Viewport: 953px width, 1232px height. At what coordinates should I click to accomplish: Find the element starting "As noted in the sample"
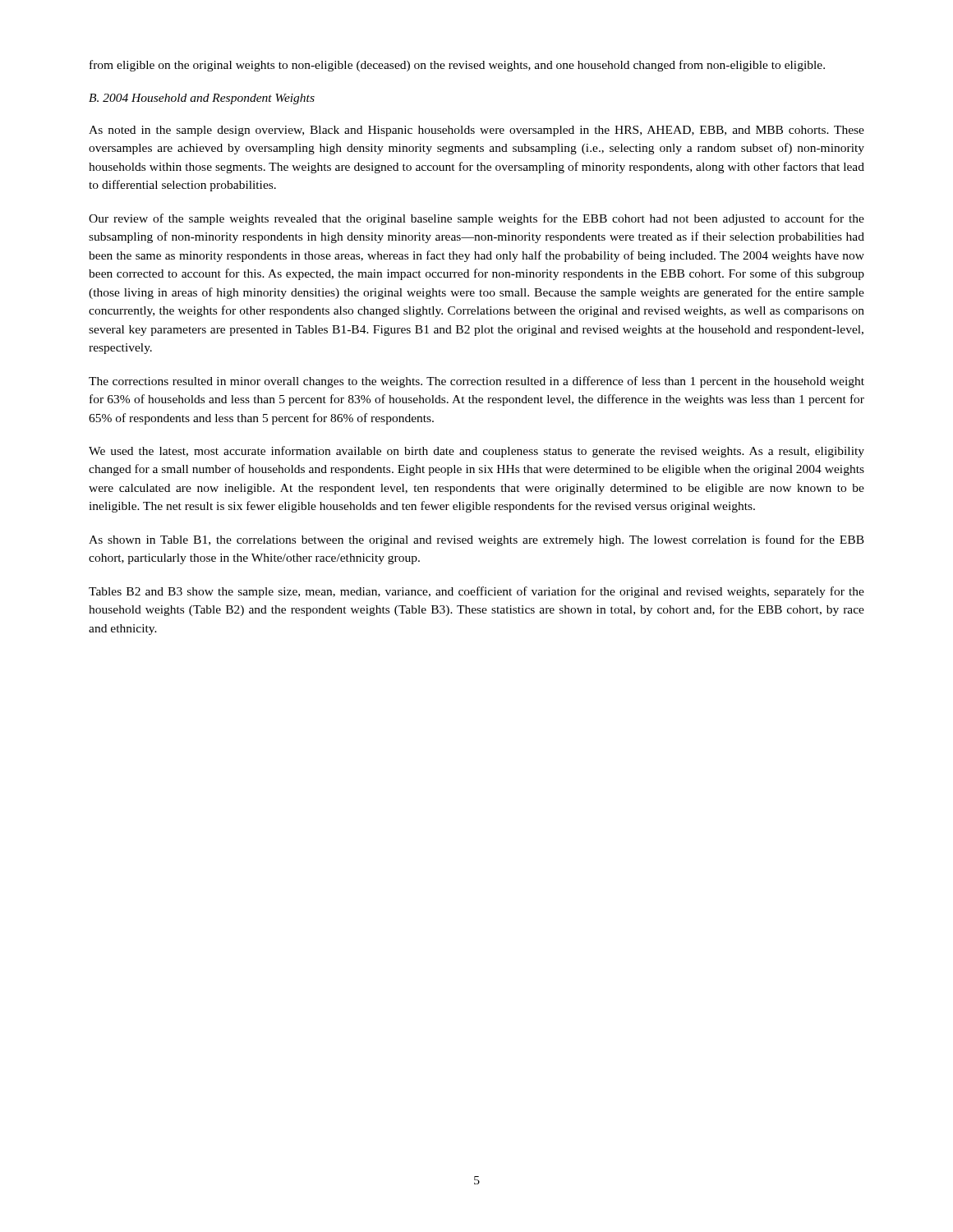(476, 157)
